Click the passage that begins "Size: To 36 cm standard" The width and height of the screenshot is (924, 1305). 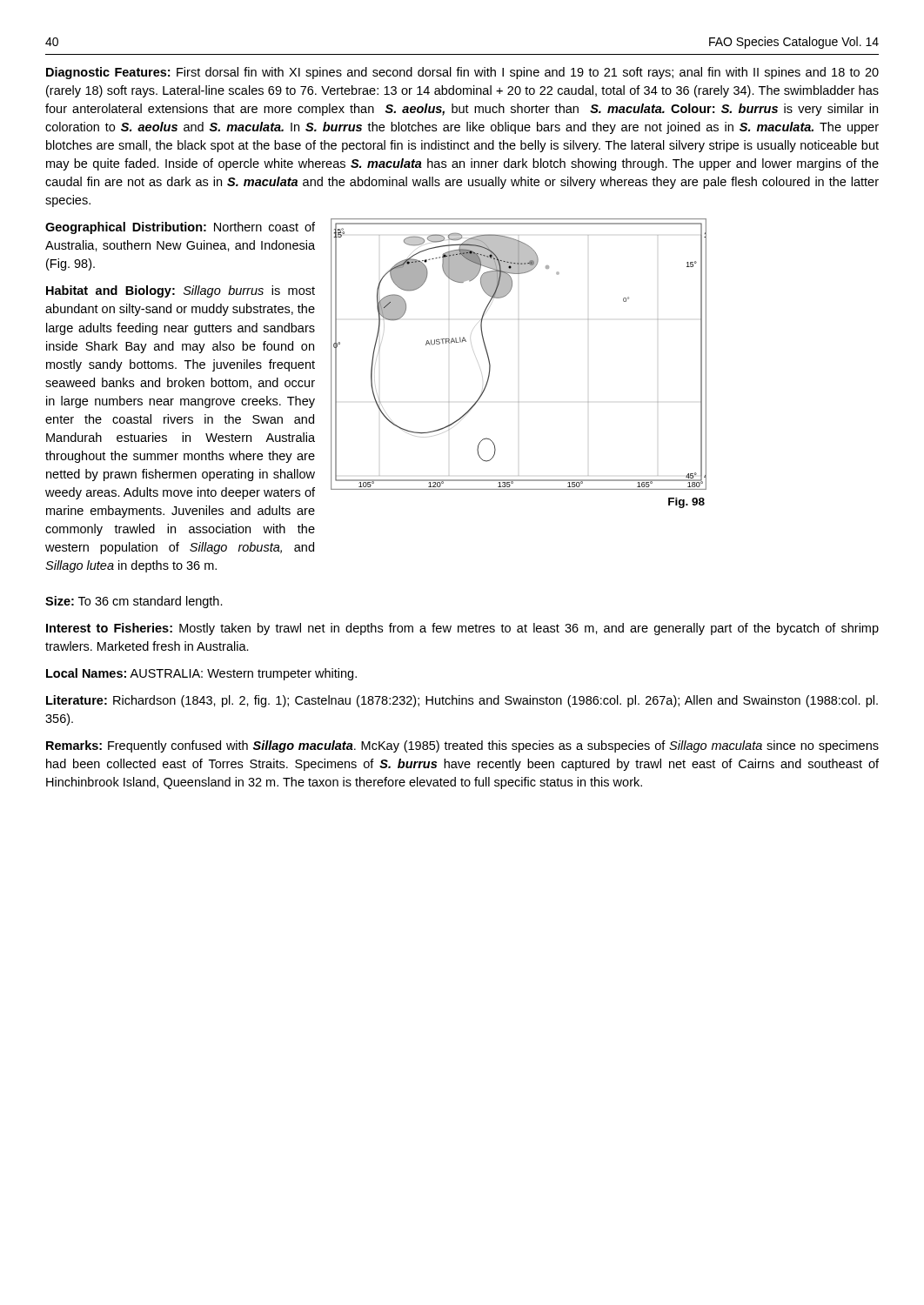tap(134, 601)
